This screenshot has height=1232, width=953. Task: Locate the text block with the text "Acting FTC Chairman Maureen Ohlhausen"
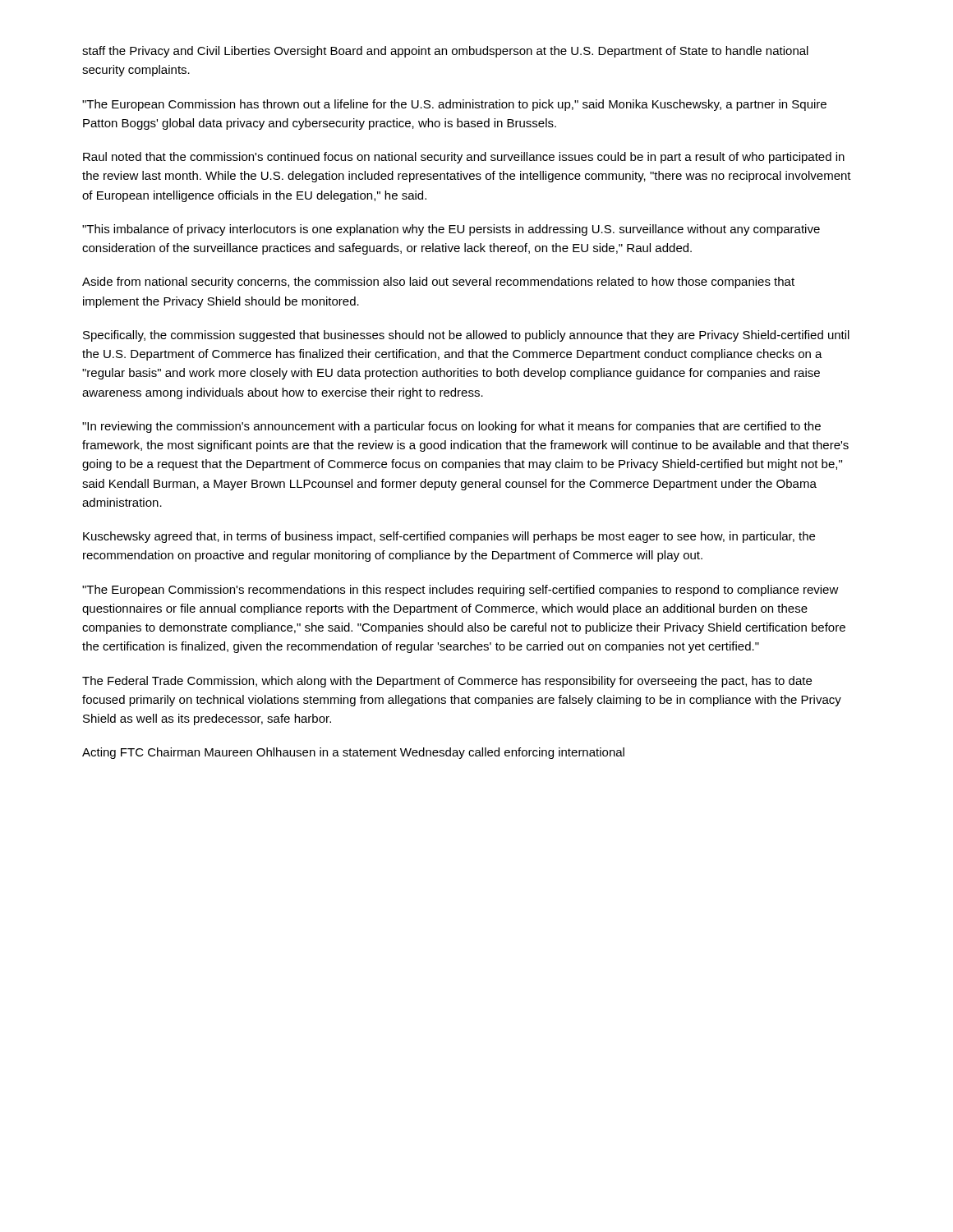[354, 752]
